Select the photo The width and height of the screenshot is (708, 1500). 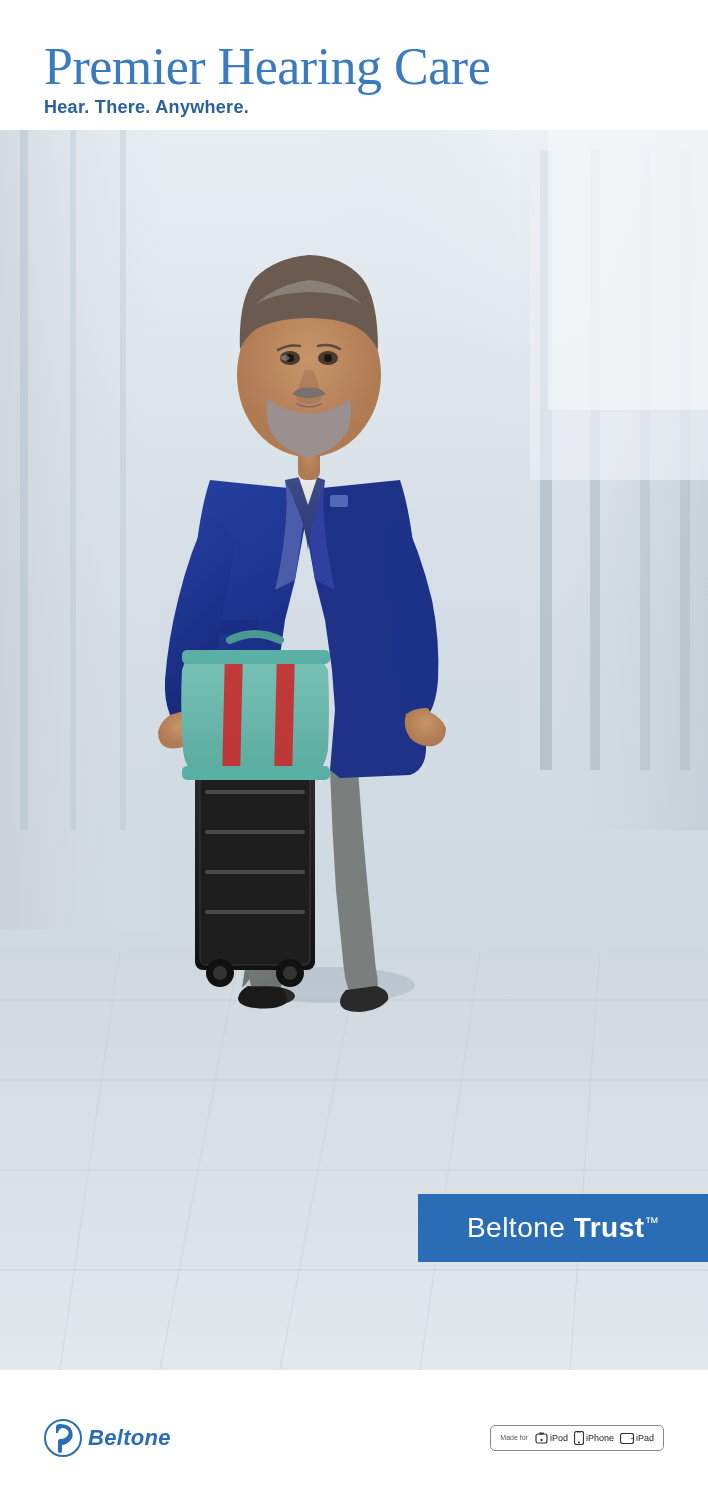354,750
